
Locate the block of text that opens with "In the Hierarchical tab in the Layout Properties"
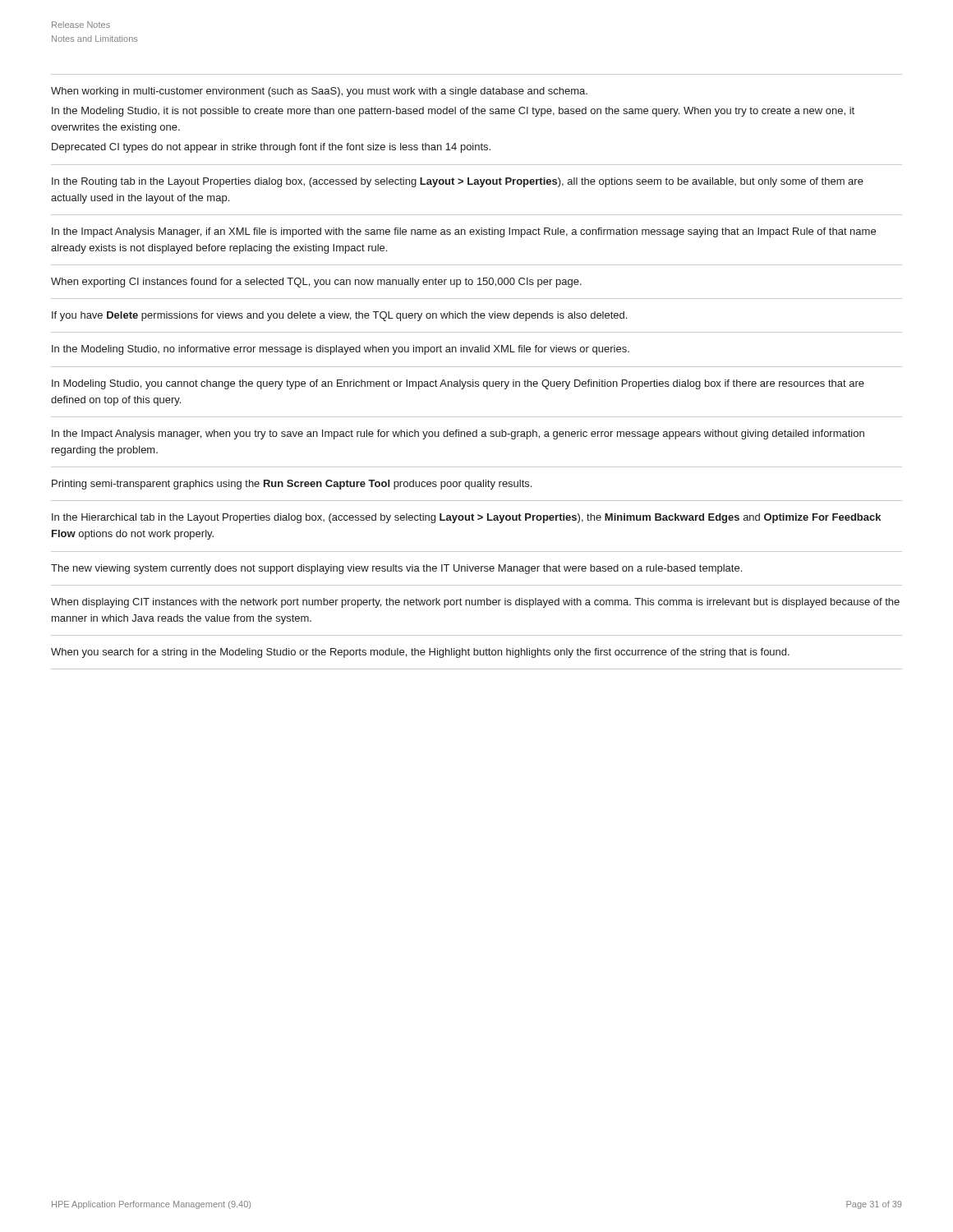click(476, 526)
